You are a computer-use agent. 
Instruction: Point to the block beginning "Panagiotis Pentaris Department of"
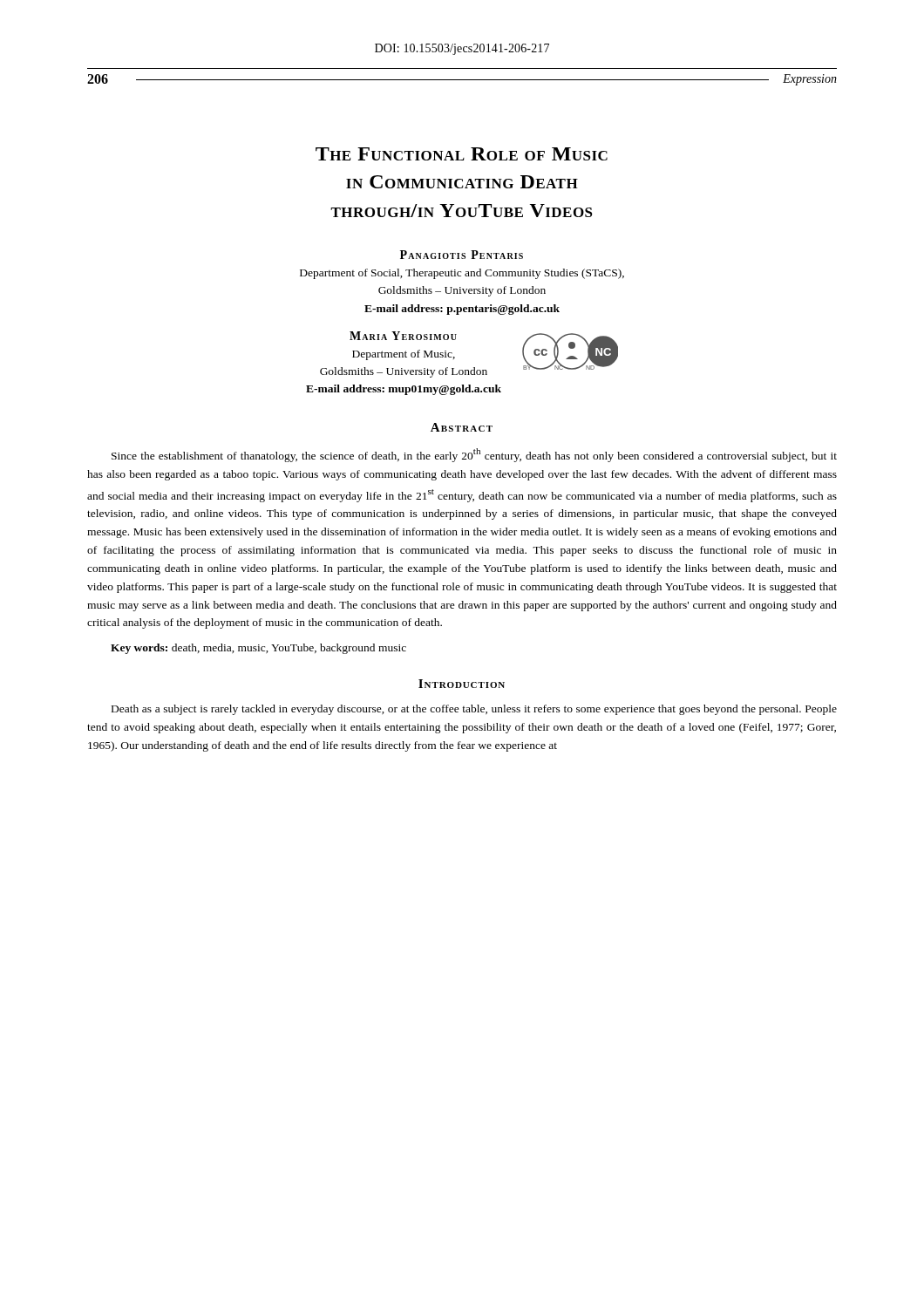pyautogui.click(x=462, y=282)
